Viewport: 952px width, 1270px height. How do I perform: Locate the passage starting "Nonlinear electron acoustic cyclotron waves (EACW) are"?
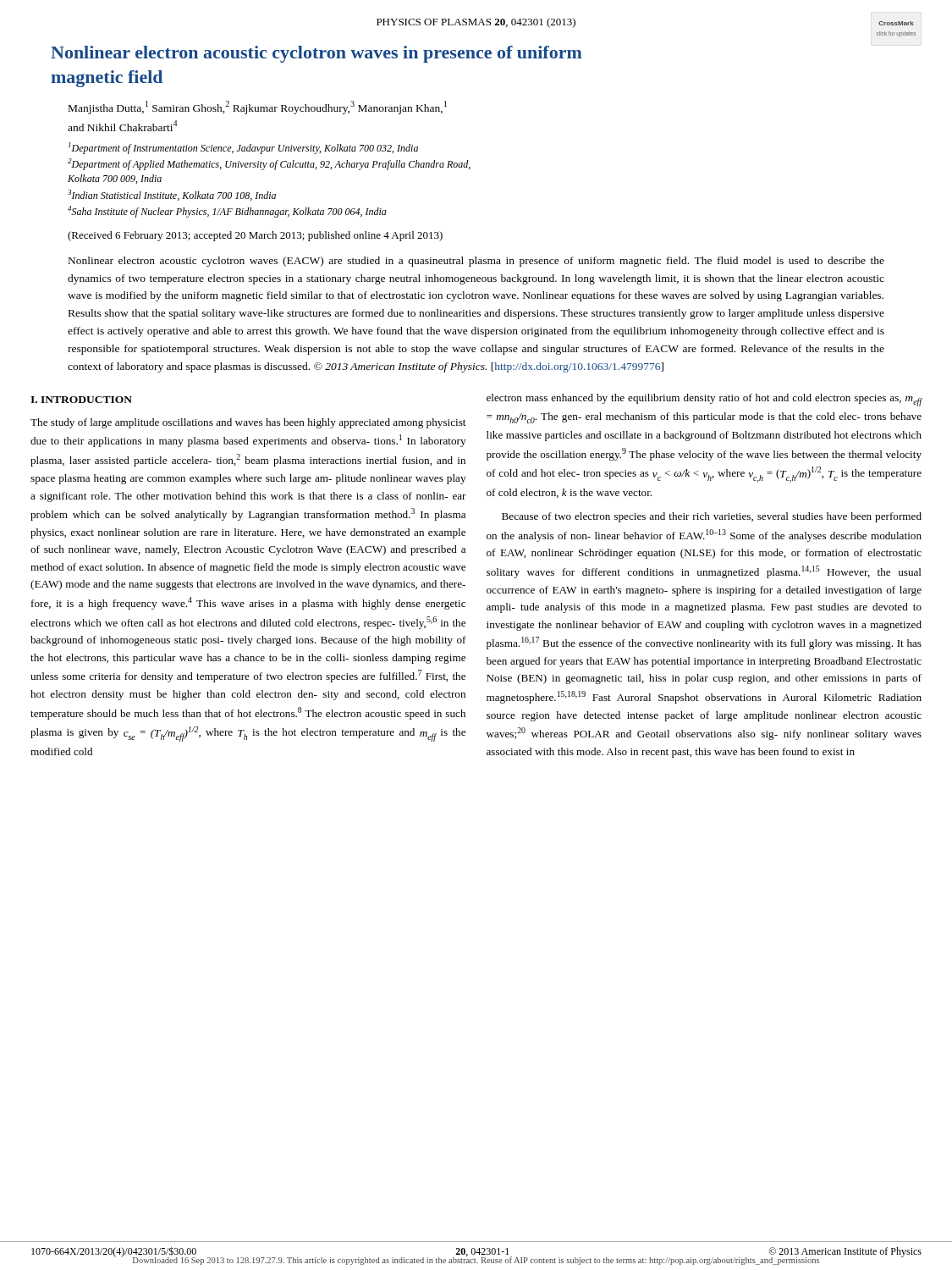coord(476,313)
